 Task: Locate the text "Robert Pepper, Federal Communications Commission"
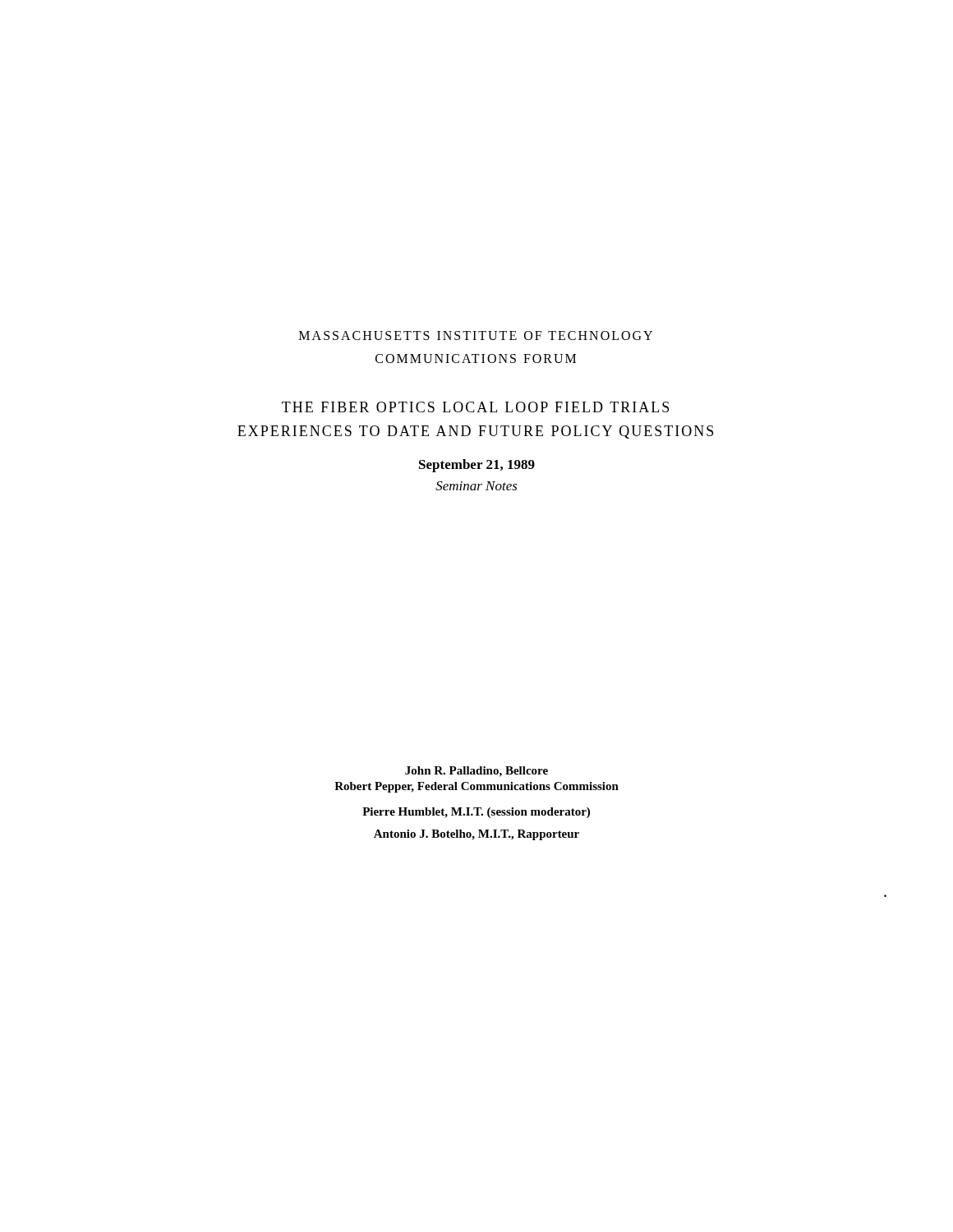click(476, 786)
